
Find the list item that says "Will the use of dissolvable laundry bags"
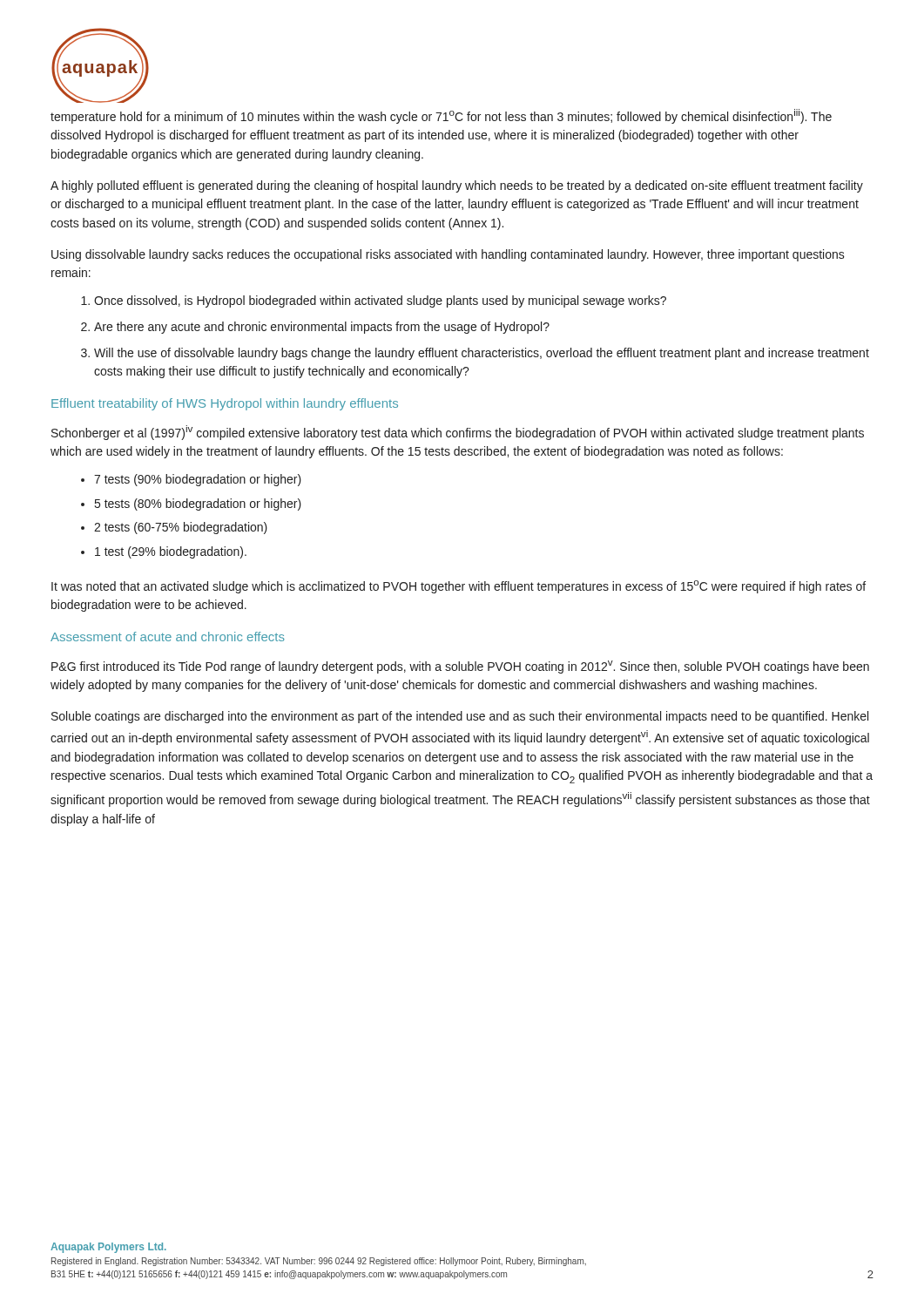pos(481,362)
